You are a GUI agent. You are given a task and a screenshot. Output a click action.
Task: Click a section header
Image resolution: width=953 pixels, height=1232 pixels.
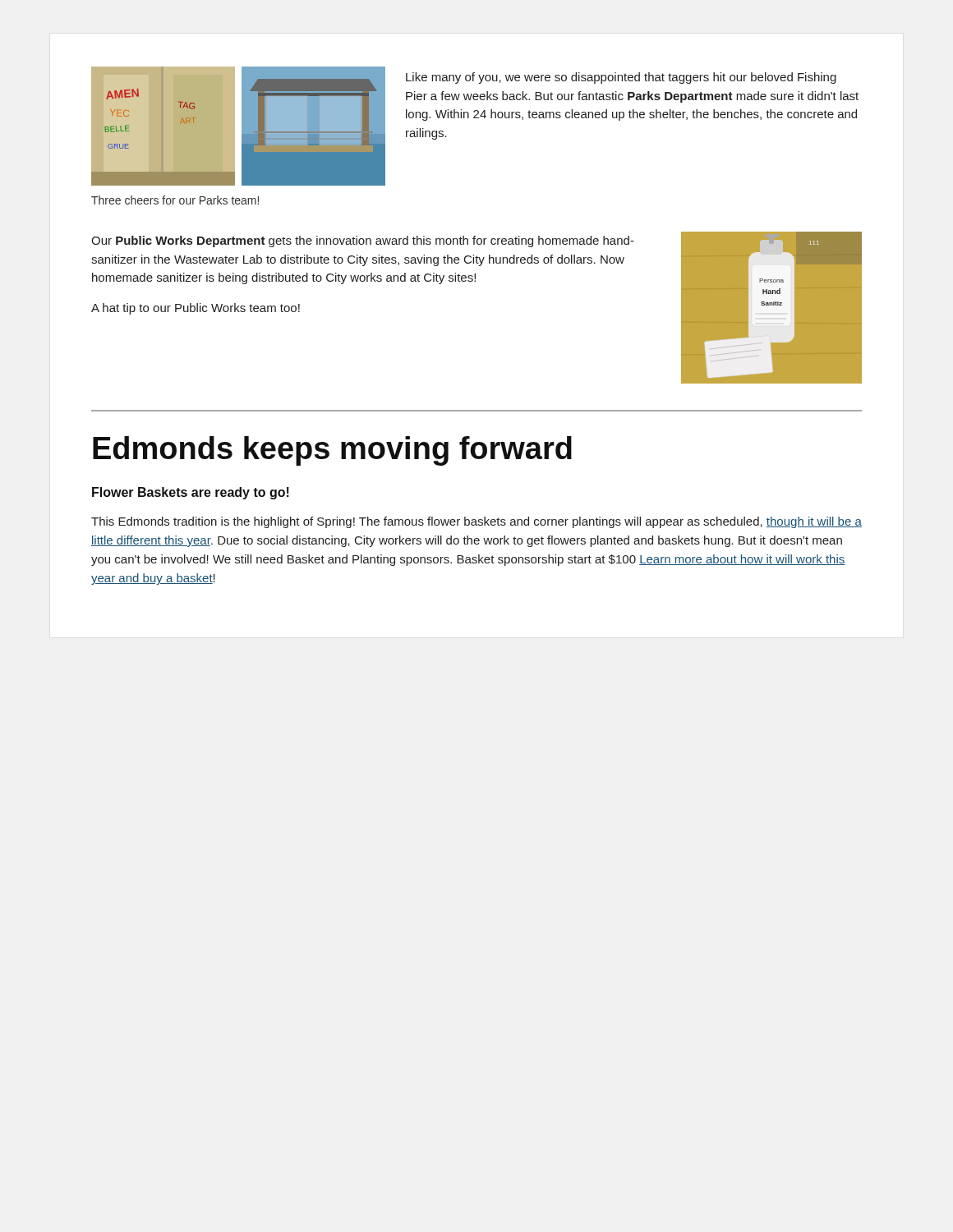pos(191,492)
